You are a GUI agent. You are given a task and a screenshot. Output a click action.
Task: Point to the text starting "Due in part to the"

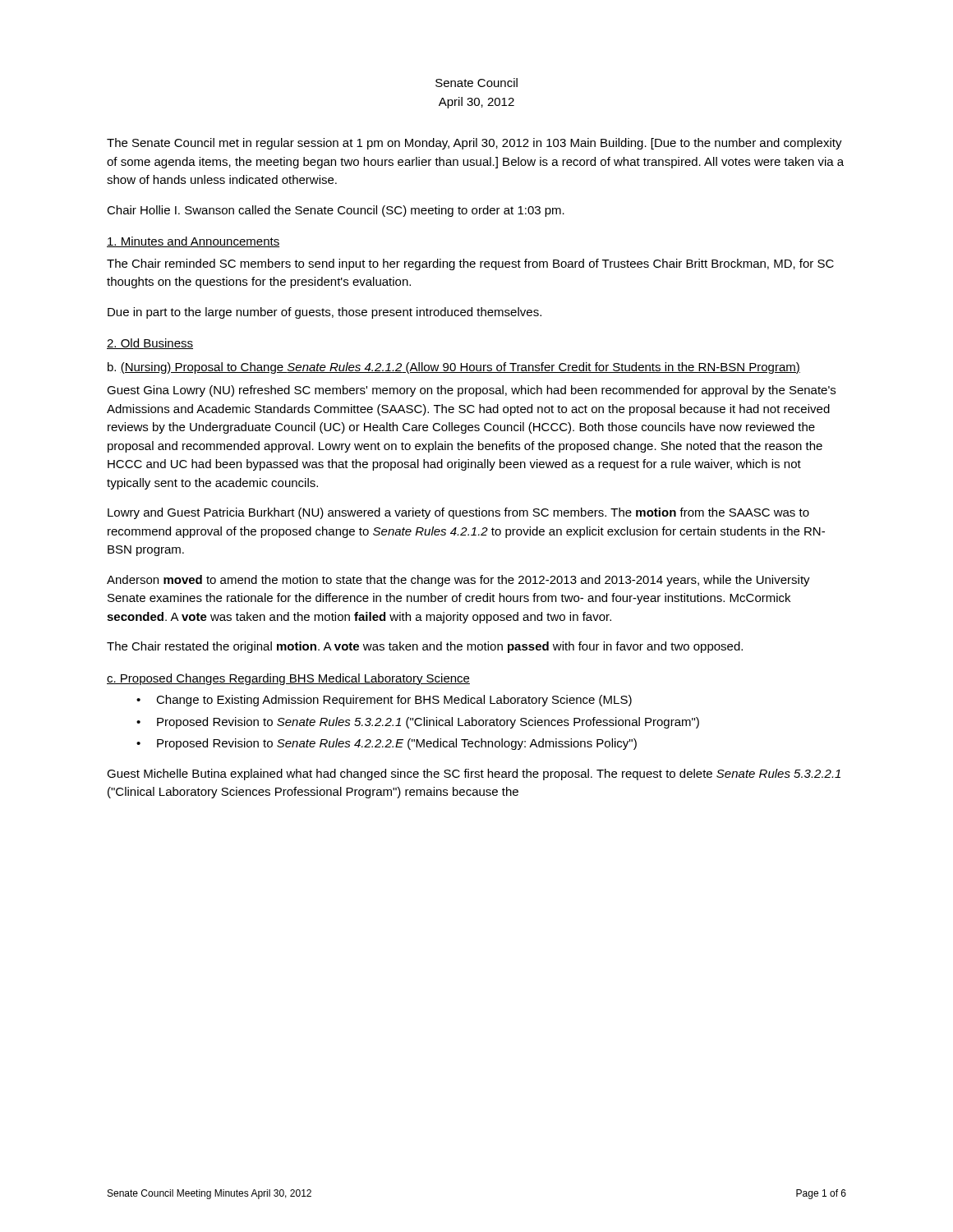pyautogui.click(x=325, y=311)
